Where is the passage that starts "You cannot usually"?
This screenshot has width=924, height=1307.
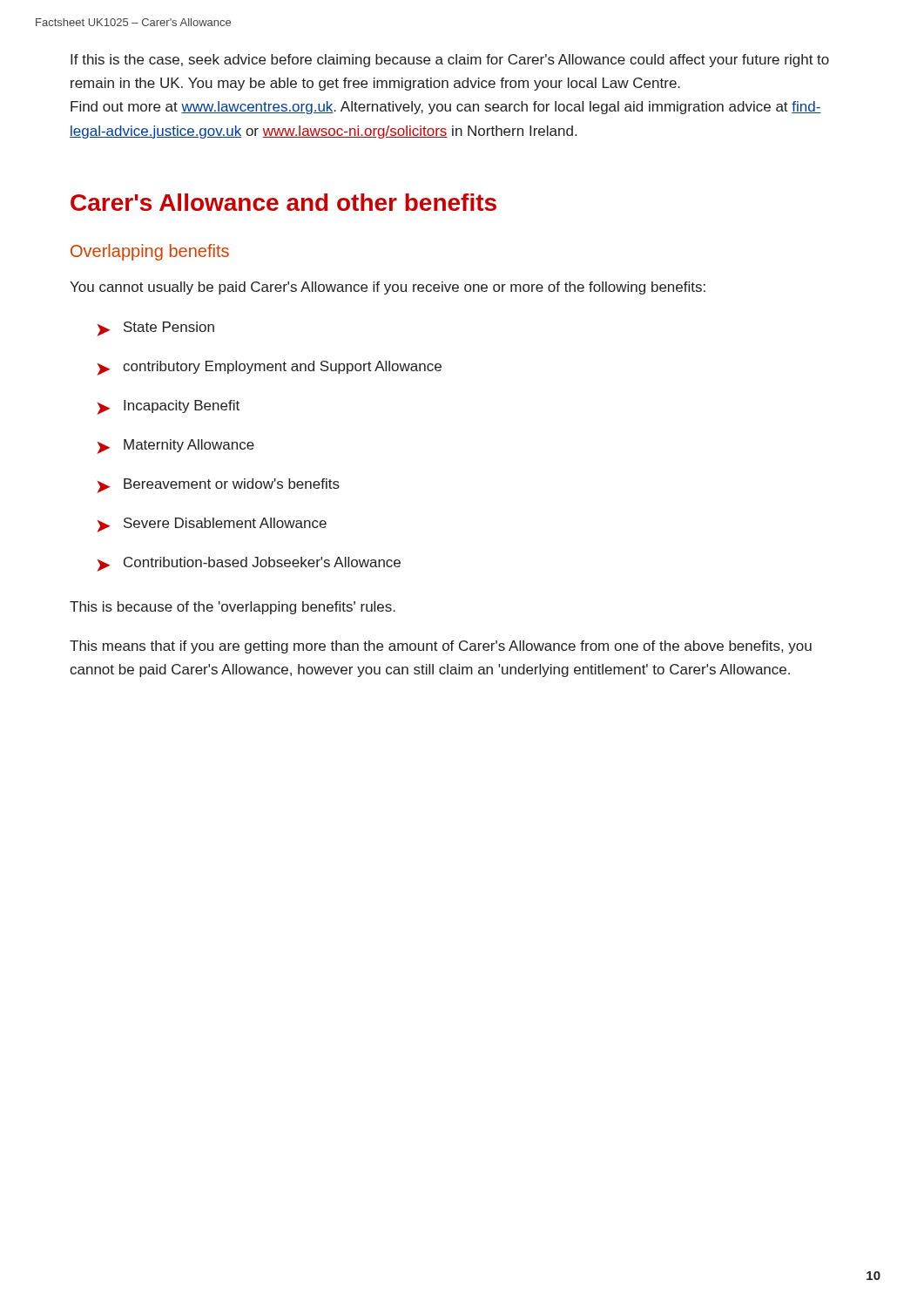(388, 287)
